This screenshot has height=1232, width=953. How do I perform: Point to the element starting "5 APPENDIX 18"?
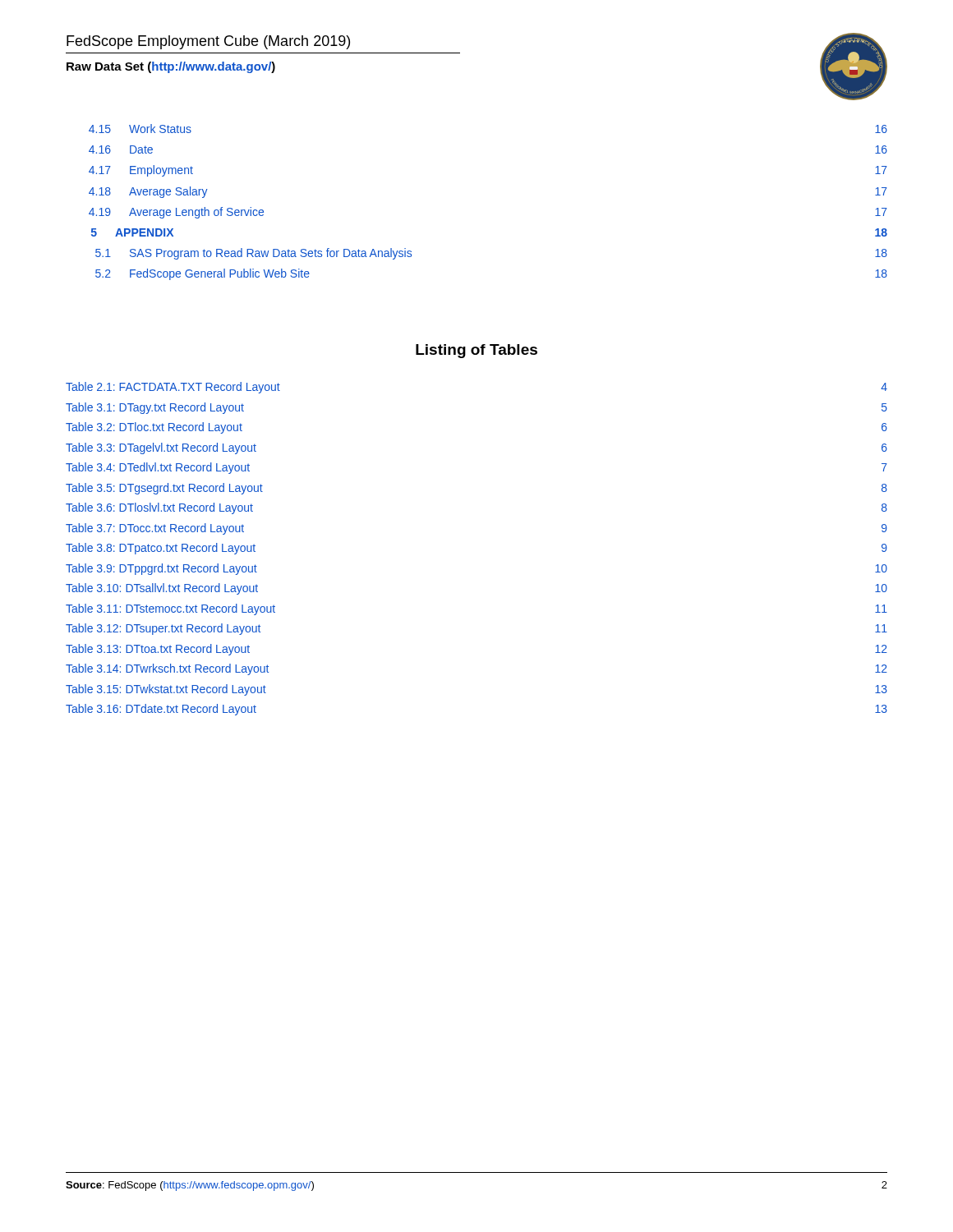pyautogui.click(x=139, y=232)
